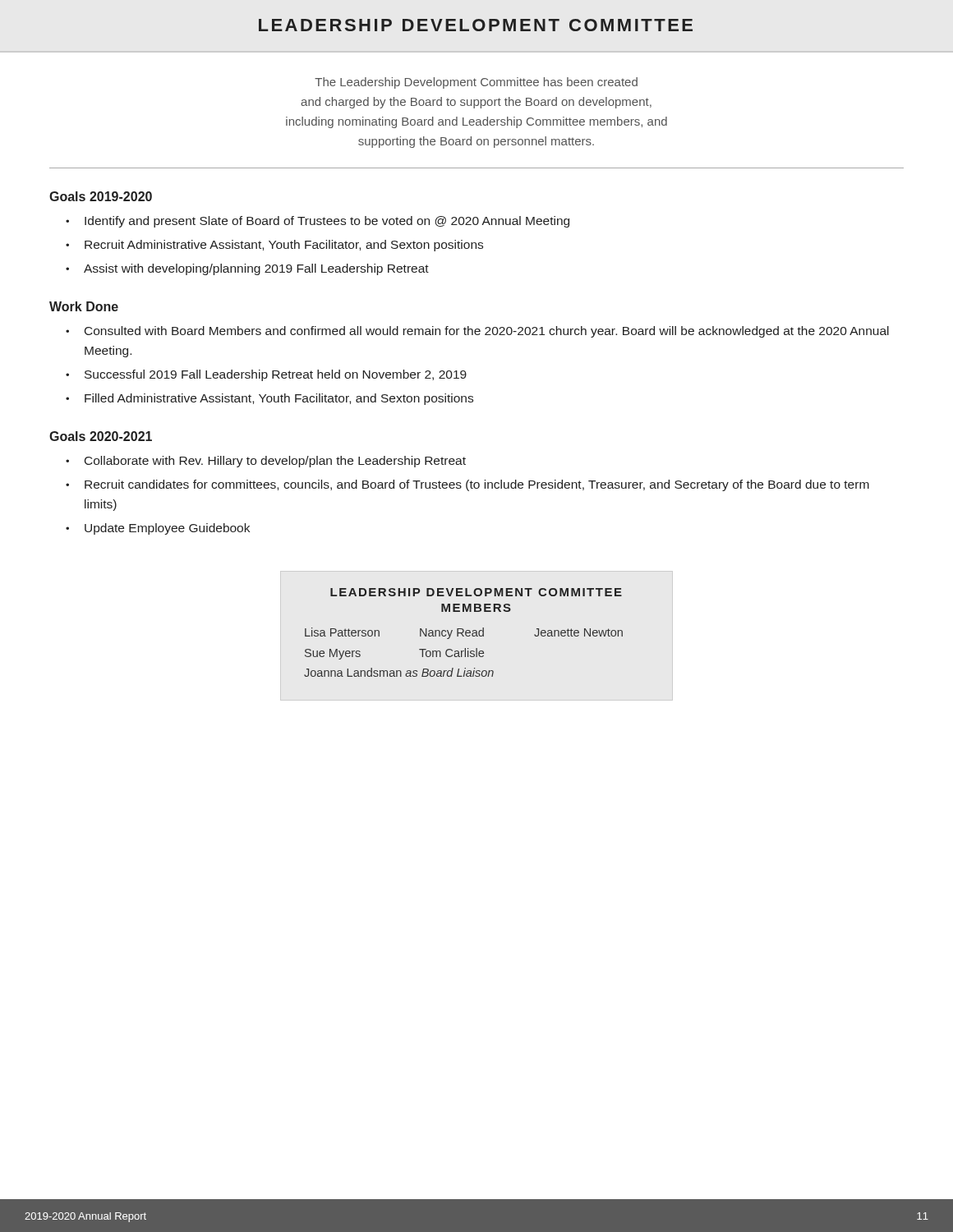Locate the element starting "• Recruit Administrative Assistant, Youth Facilitator, and Sexton"
The width and height of the screenshot is (953, 1232).
(x=485, y=245)
